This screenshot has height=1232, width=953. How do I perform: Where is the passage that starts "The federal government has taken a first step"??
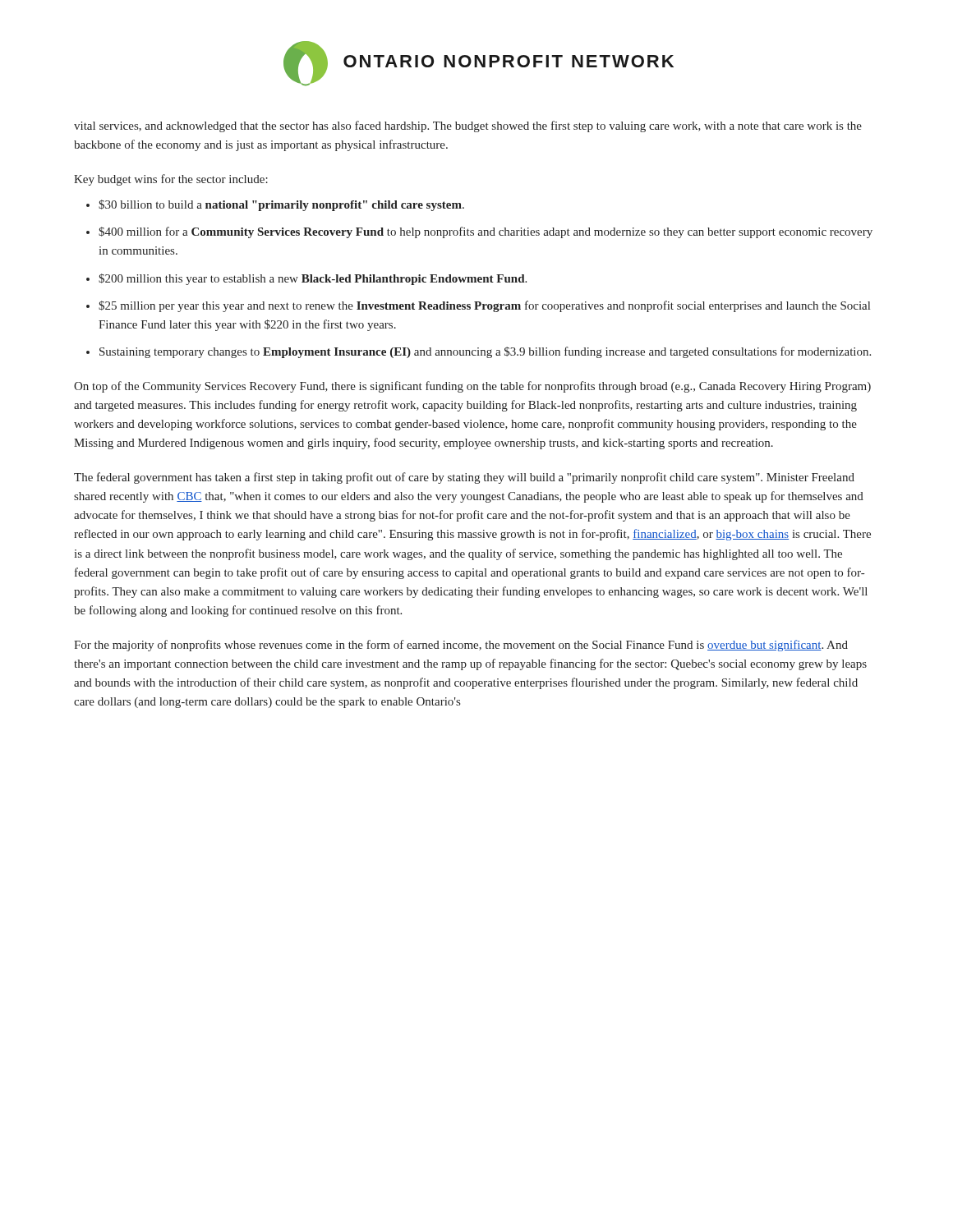(x=473, y=544)
